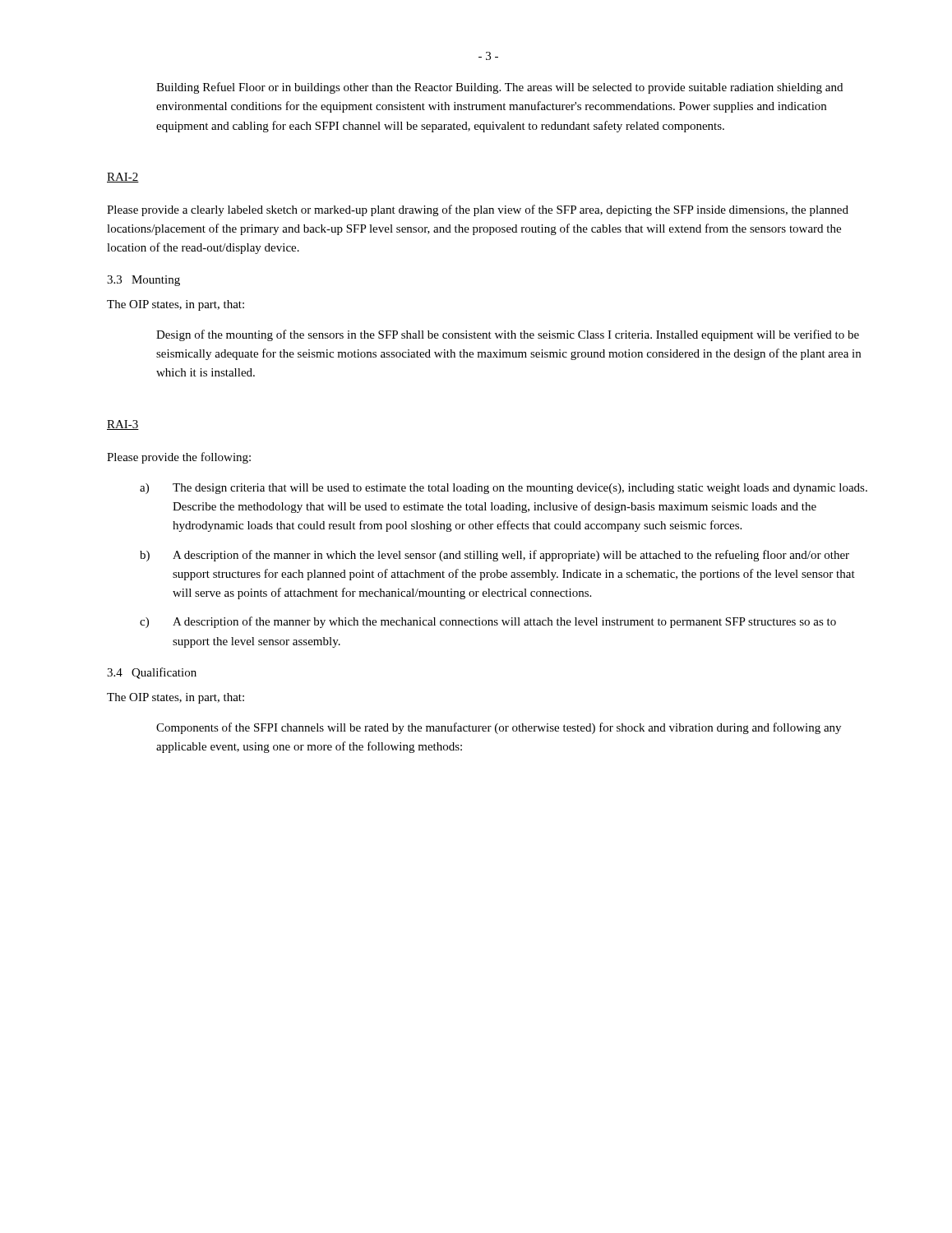Screen dimensions: 1233x952
Task: Navigate to the passage starting "a) The design criteria that will be"
Action: point(501,507)
